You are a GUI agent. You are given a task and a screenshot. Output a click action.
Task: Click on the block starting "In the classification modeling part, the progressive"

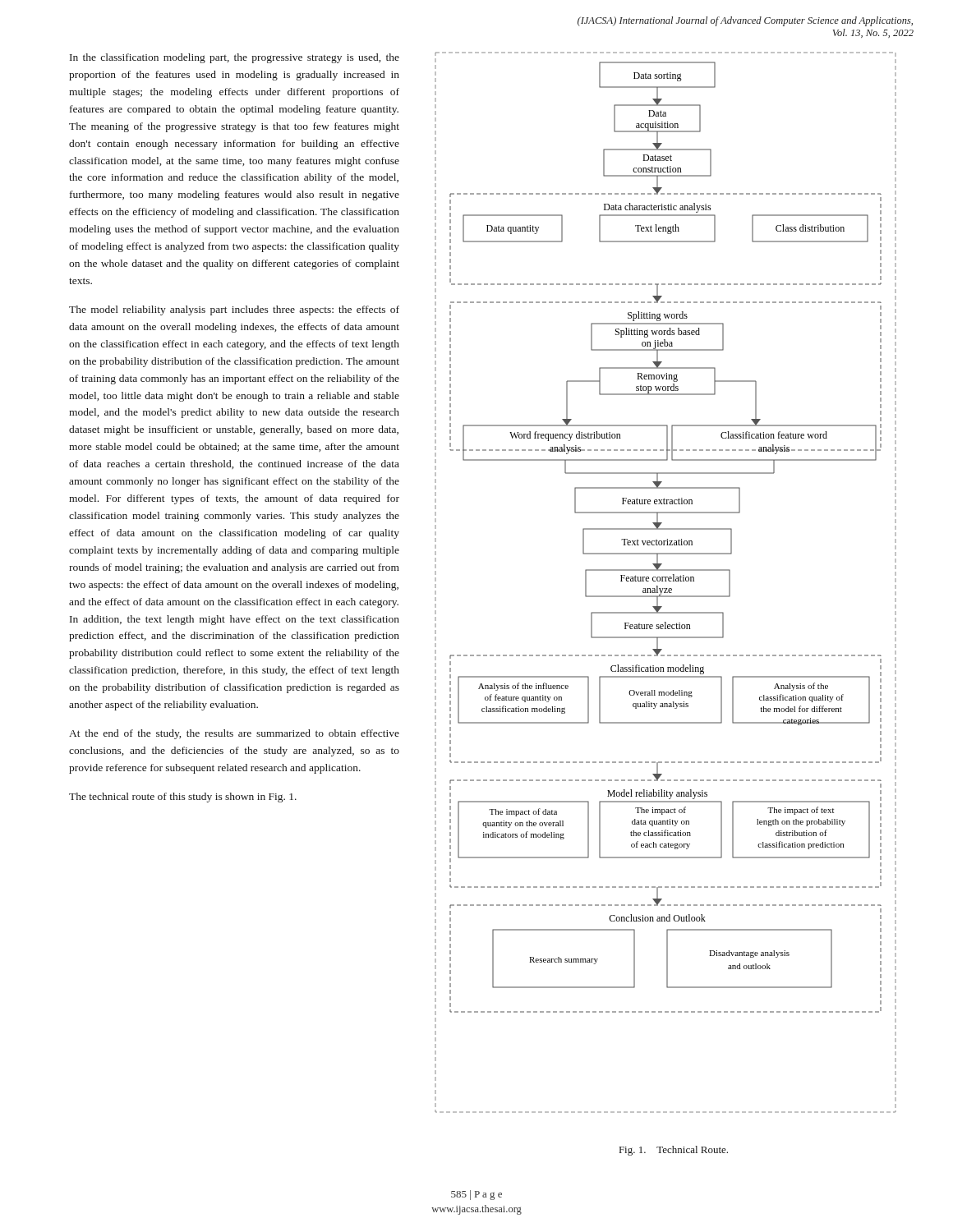[234, 170]
